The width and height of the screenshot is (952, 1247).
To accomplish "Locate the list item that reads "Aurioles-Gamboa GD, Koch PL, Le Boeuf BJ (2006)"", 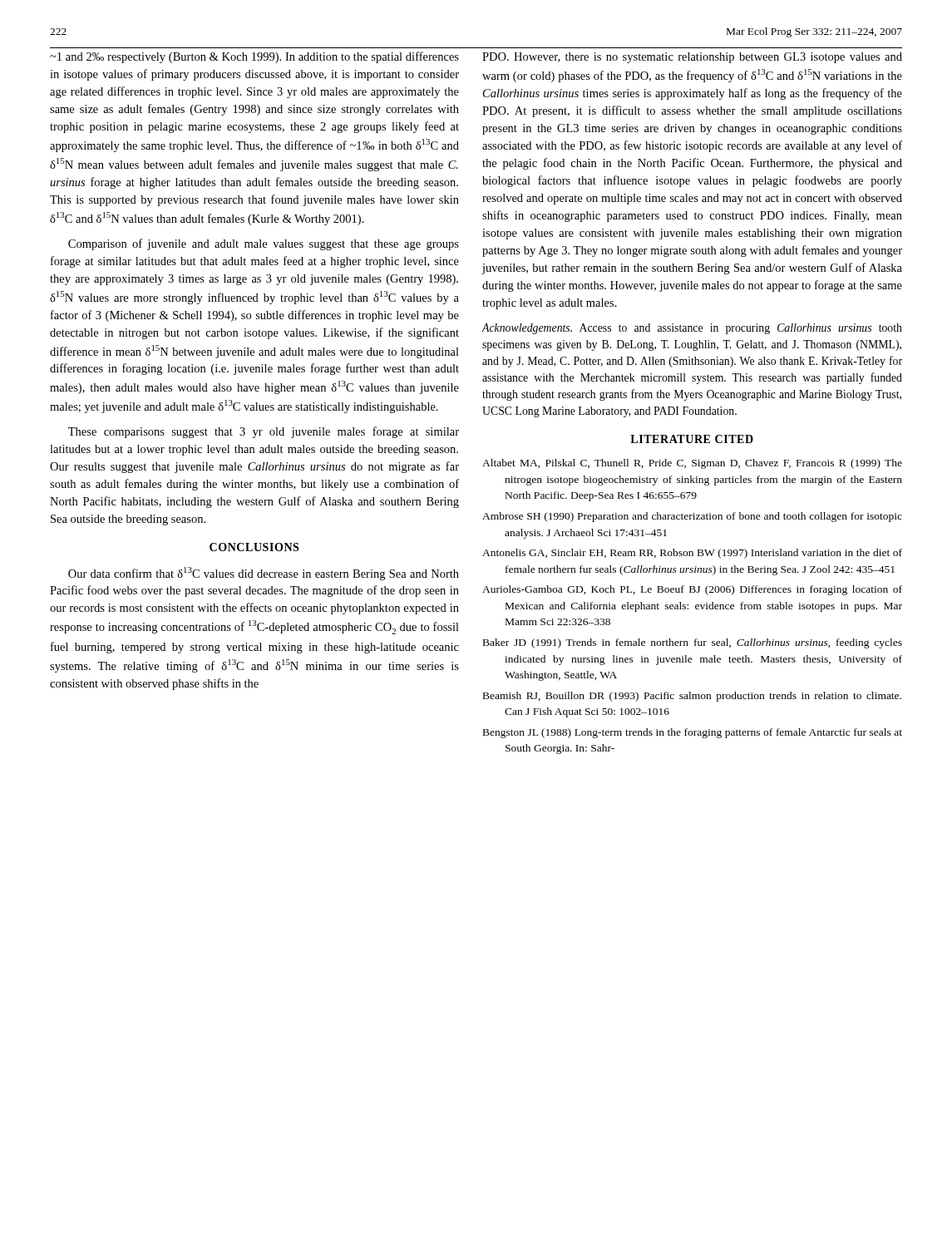I will pyautogui.click(x=692, y=605).
